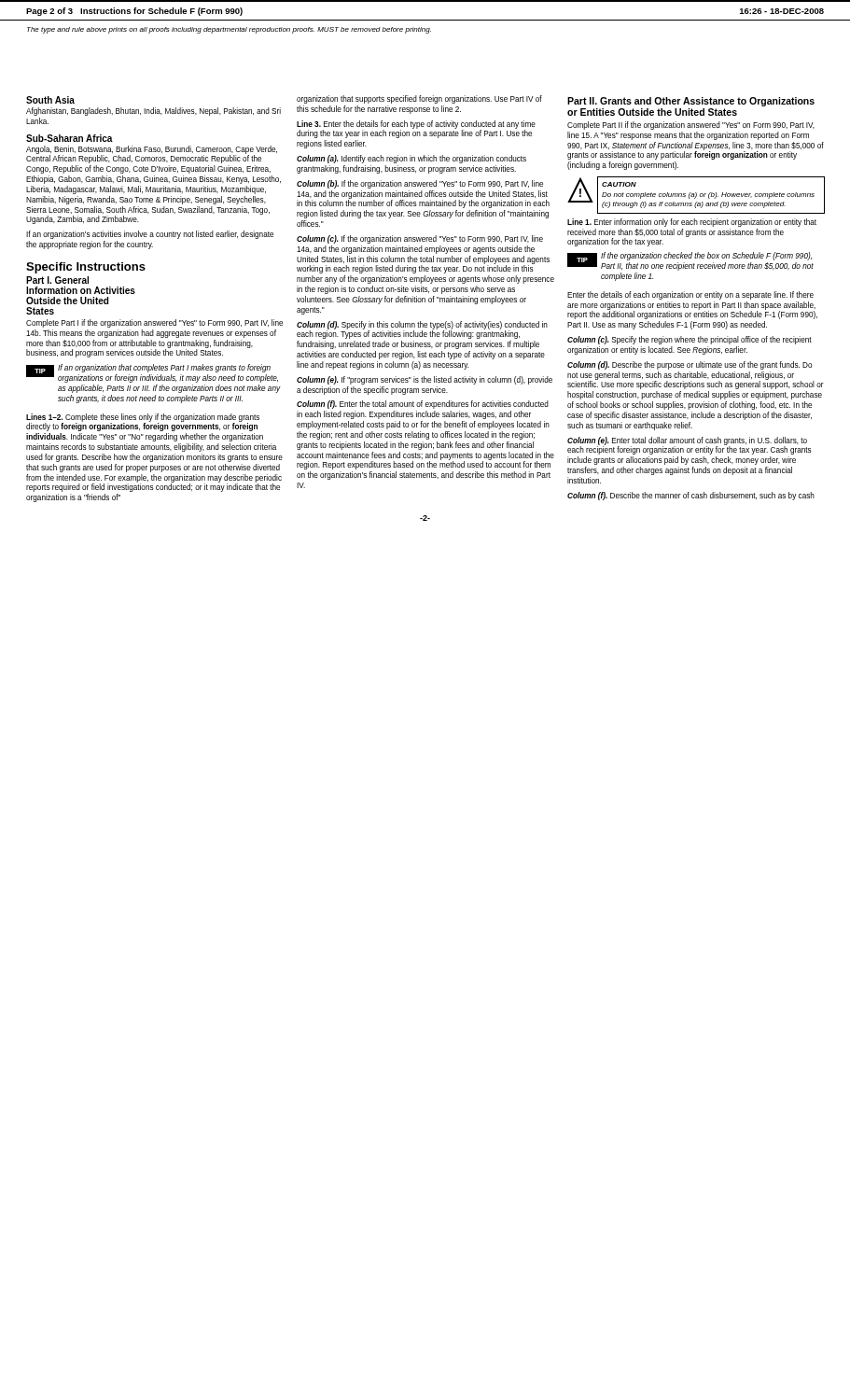This screenshot has width=850, height=1400.
Task: Find the passage starting "Complete Part I if the organization answered"
Action: [x=155, y=339]
